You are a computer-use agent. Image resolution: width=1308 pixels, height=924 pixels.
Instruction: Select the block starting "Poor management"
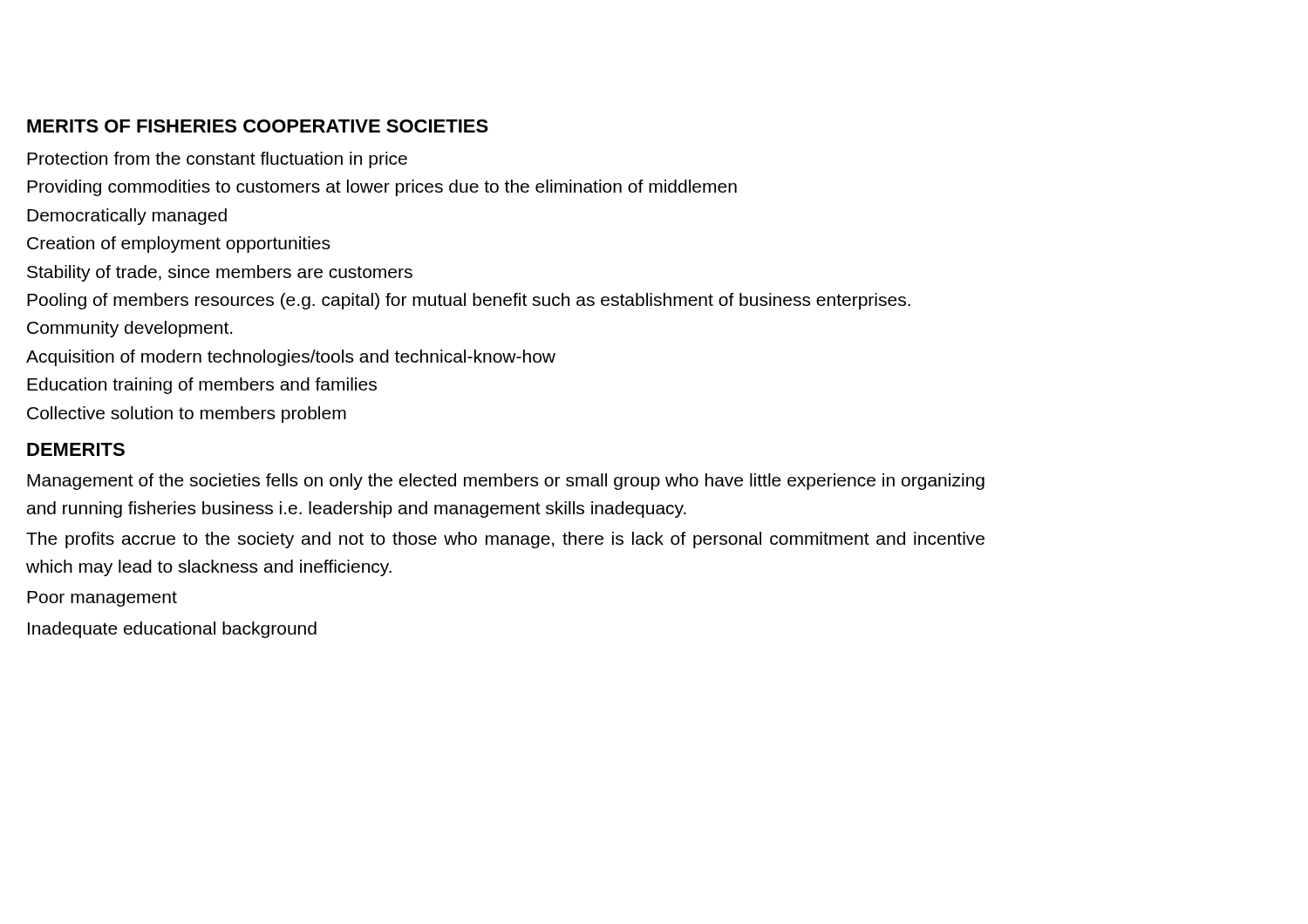pos(102,597)
